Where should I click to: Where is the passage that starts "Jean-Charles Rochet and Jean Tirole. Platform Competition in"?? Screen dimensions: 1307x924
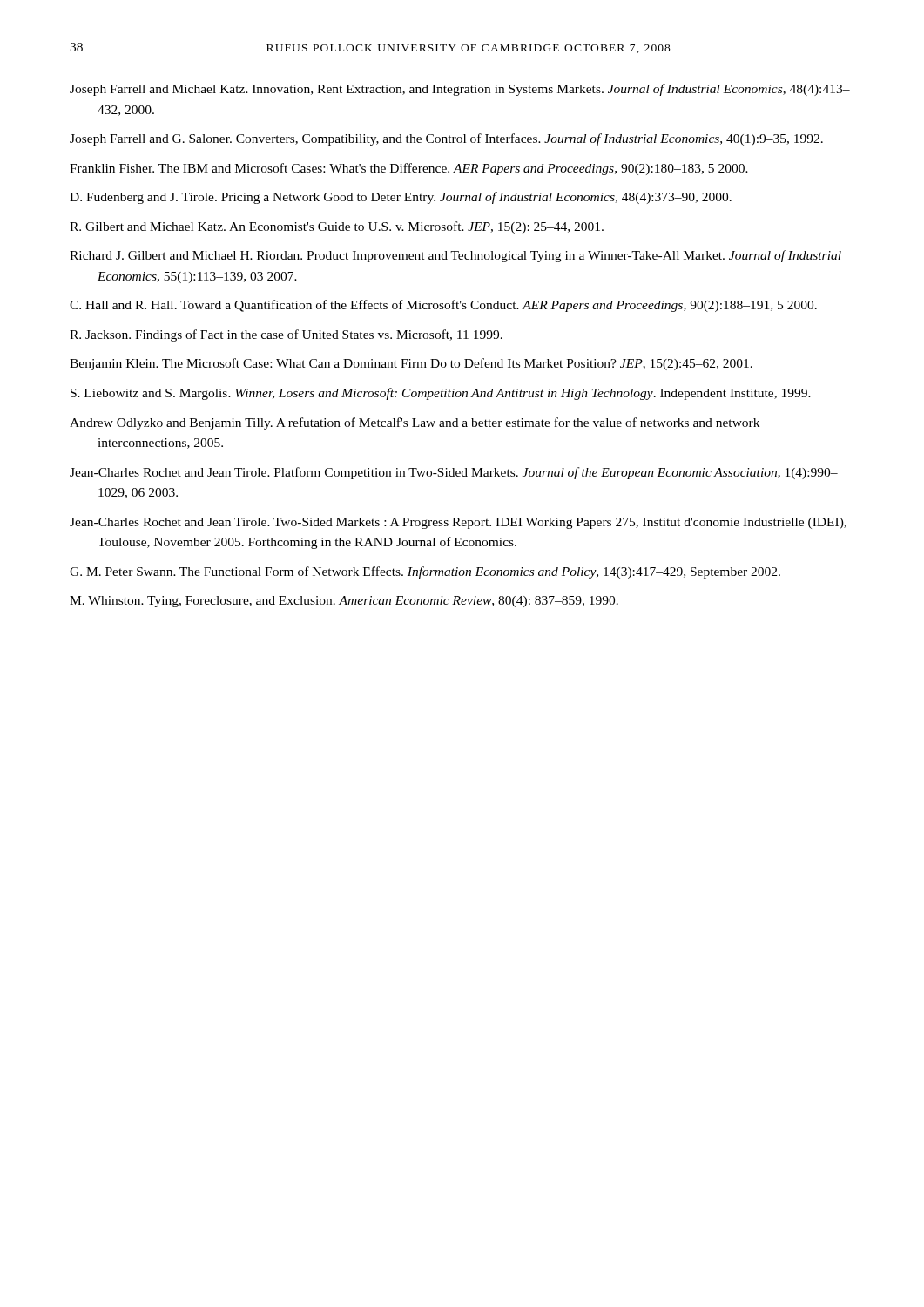(454, 482)
